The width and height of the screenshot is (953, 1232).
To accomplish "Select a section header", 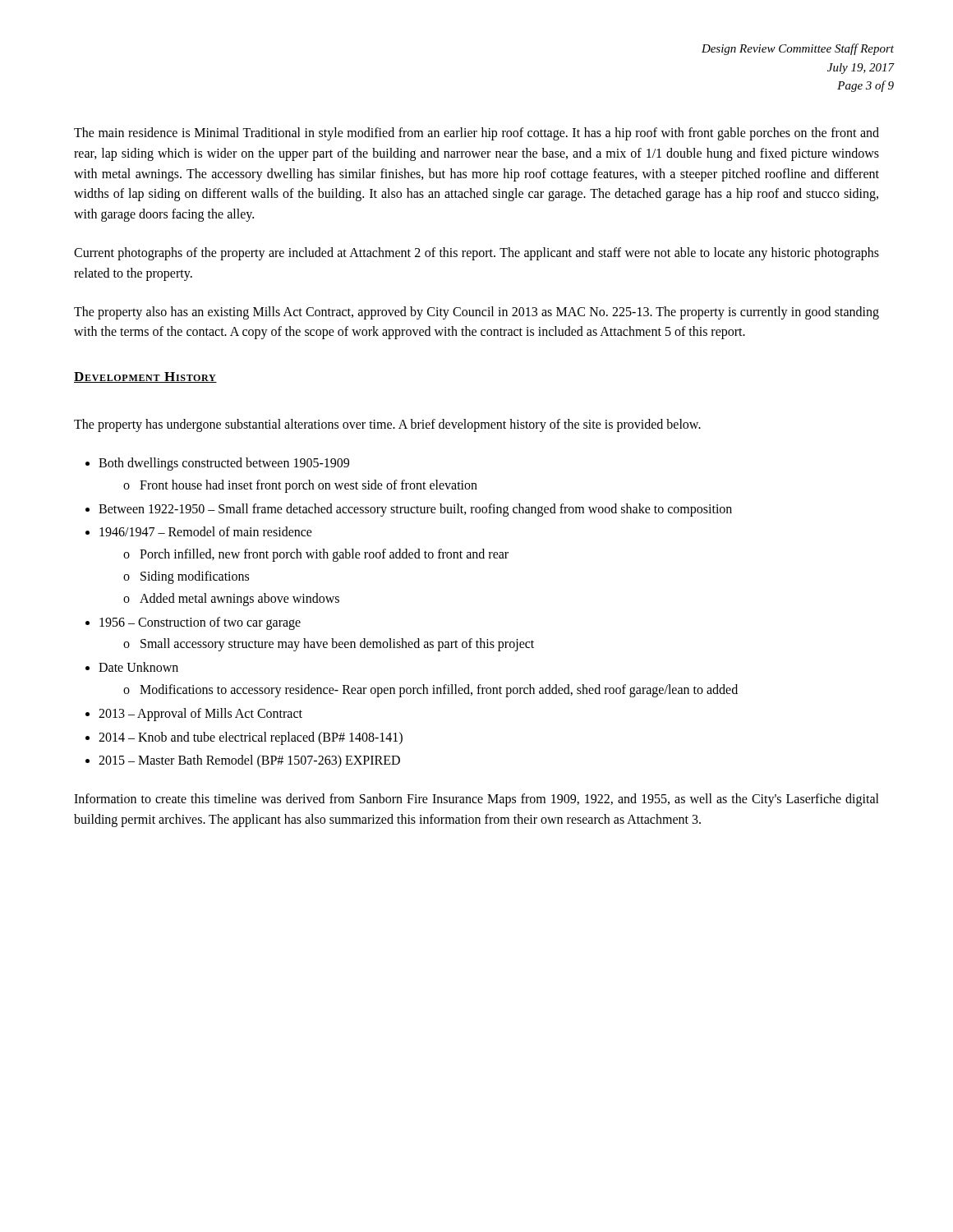I will (x=145, y=377).
